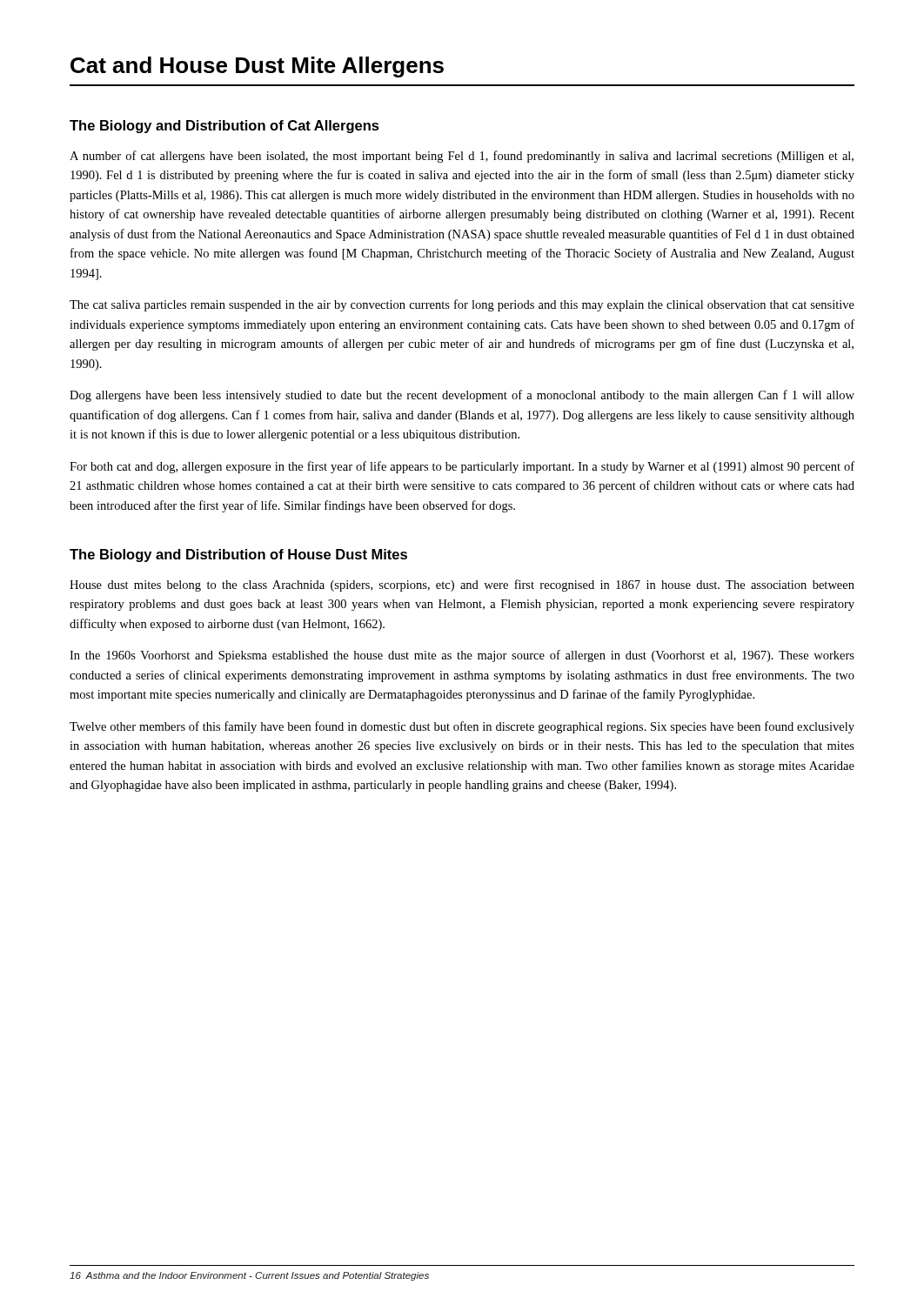Point to the block beginning "A number of"

(x=462, y=214)
